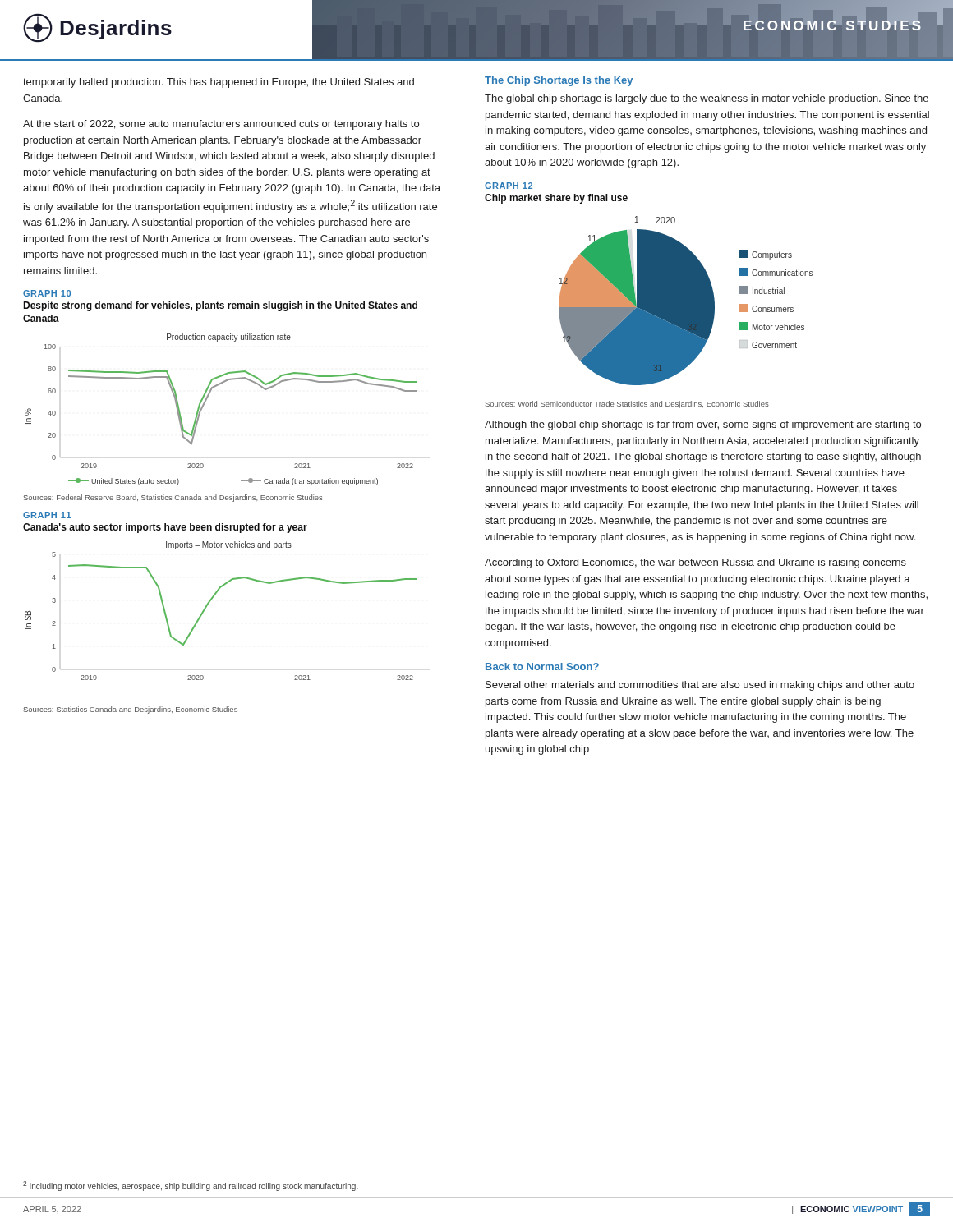Locate the region starting "Back to Normal"

(x=542, y=667)
